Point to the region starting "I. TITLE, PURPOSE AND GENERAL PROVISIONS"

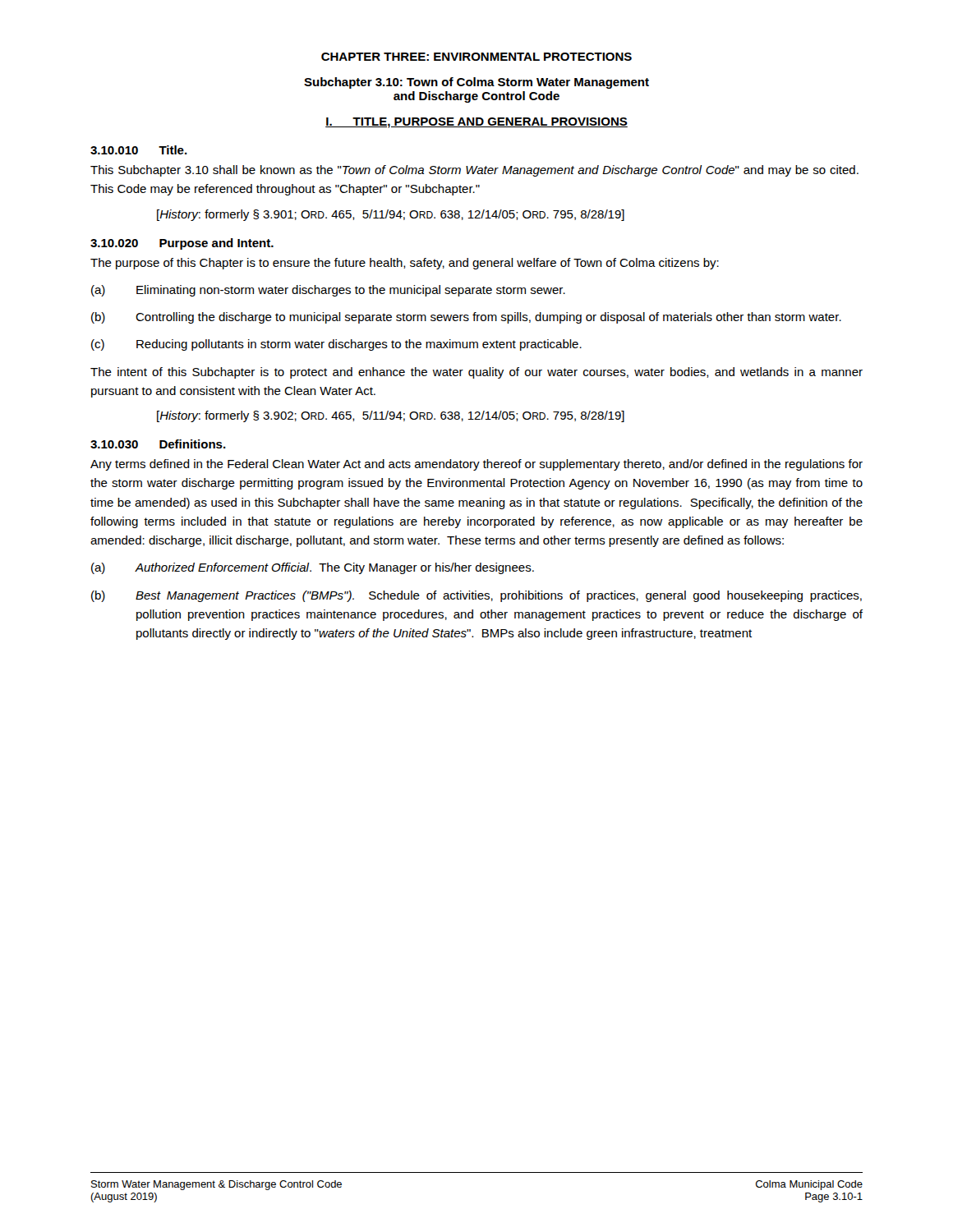tap(476, 121)
